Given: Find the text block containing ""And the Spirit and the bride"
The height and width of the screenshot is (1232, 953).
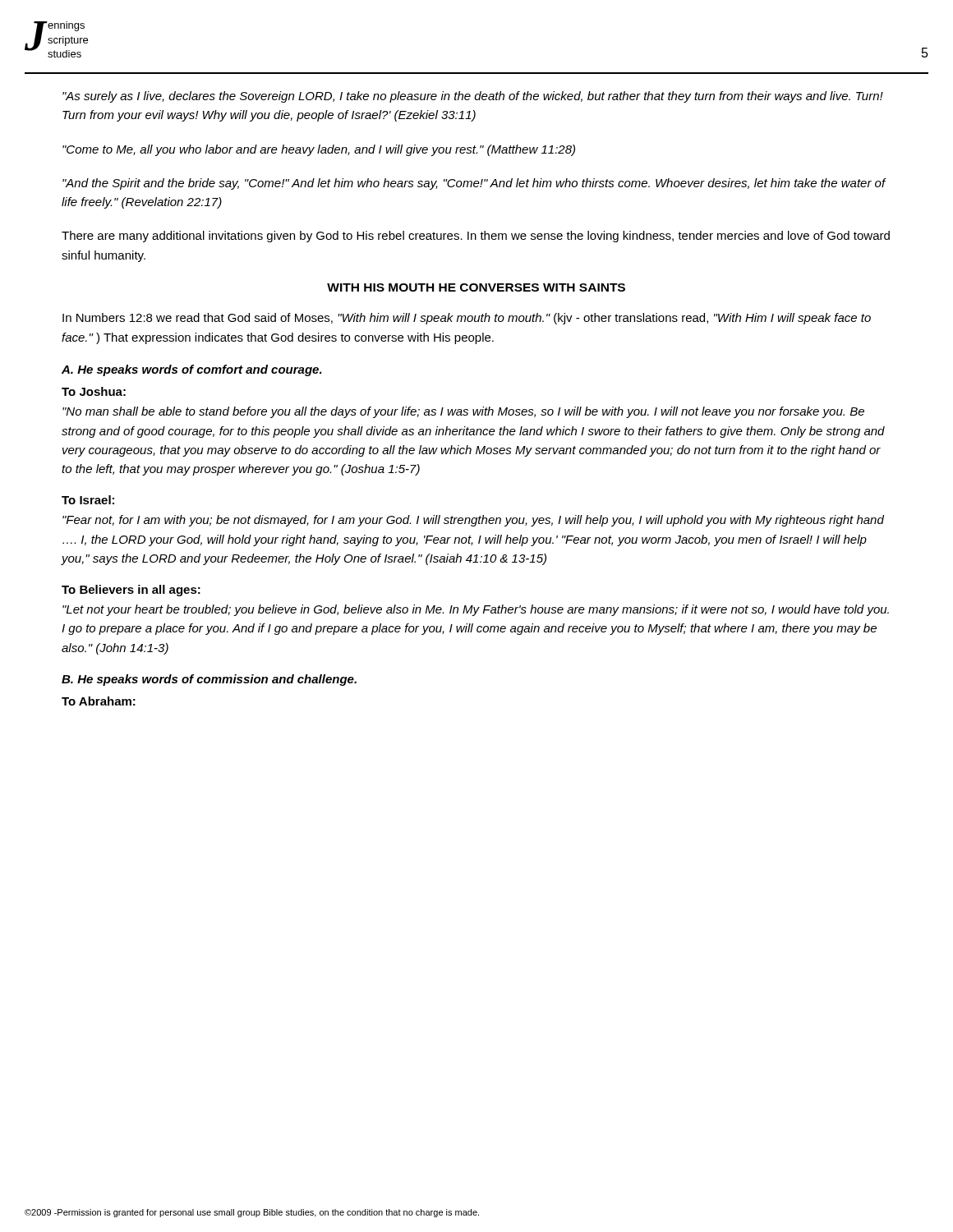Looking at the screenshot, I should tap(473, 192).
